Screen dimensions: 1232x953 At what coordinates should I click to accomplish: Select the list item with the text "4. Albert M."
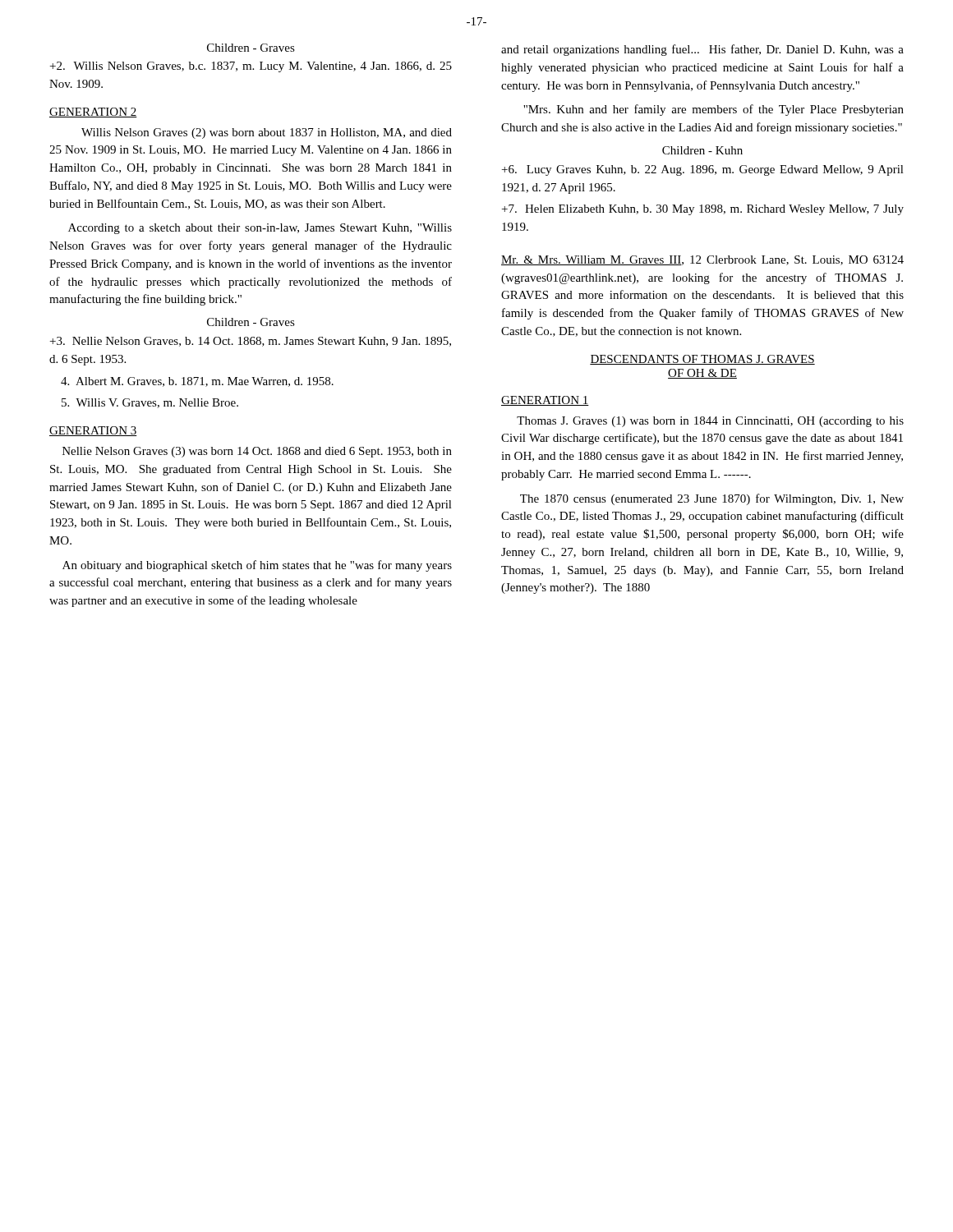point(197,381)
